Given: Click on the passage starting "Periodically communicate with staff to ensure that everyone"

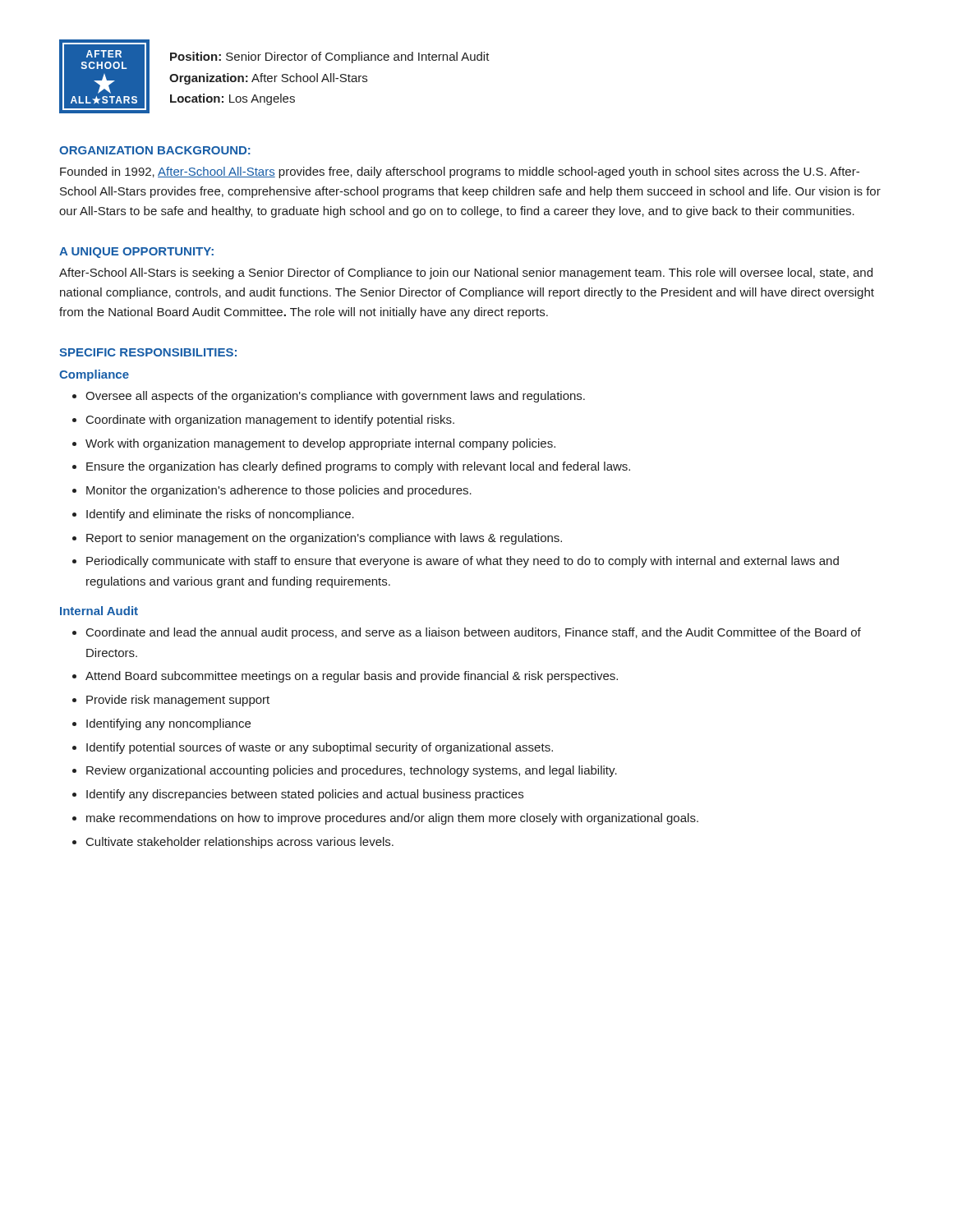Looking at the screenshot, I should coord(462,571).
